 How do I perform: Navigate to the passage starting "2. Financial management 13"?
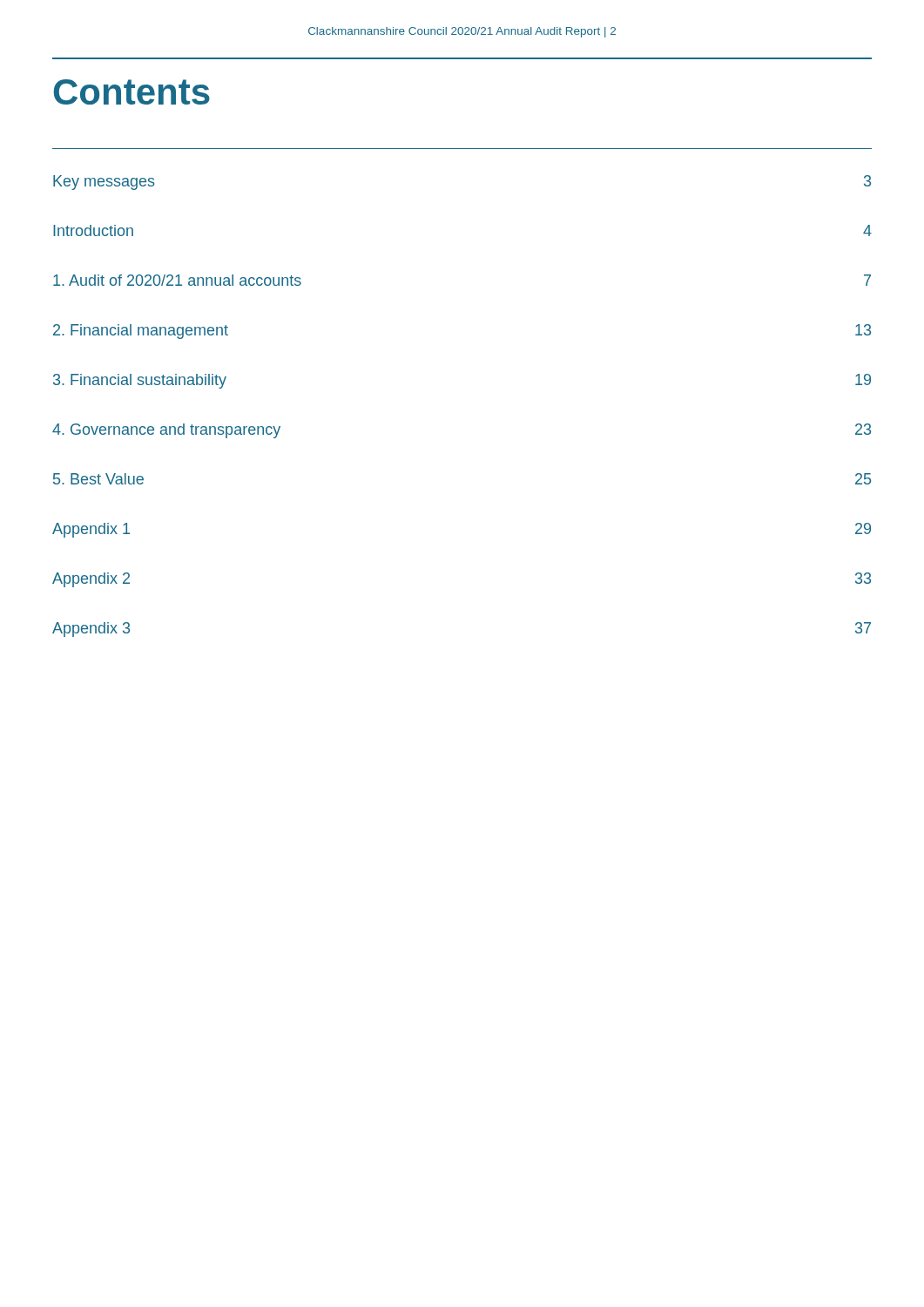(143, 332)
